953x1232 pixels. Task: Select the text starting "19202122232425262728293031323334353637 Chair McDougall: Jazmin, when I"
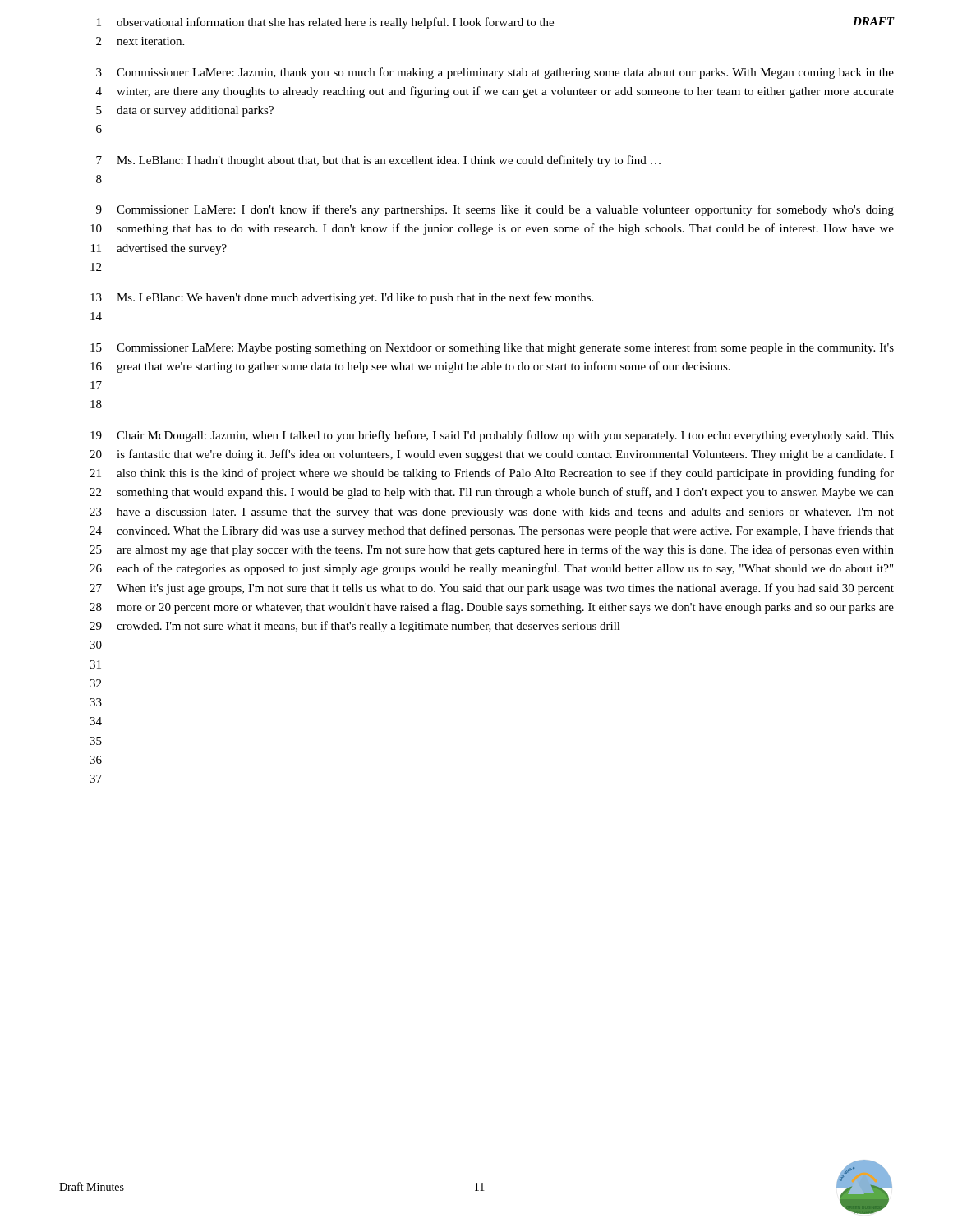tap(476, 607)
